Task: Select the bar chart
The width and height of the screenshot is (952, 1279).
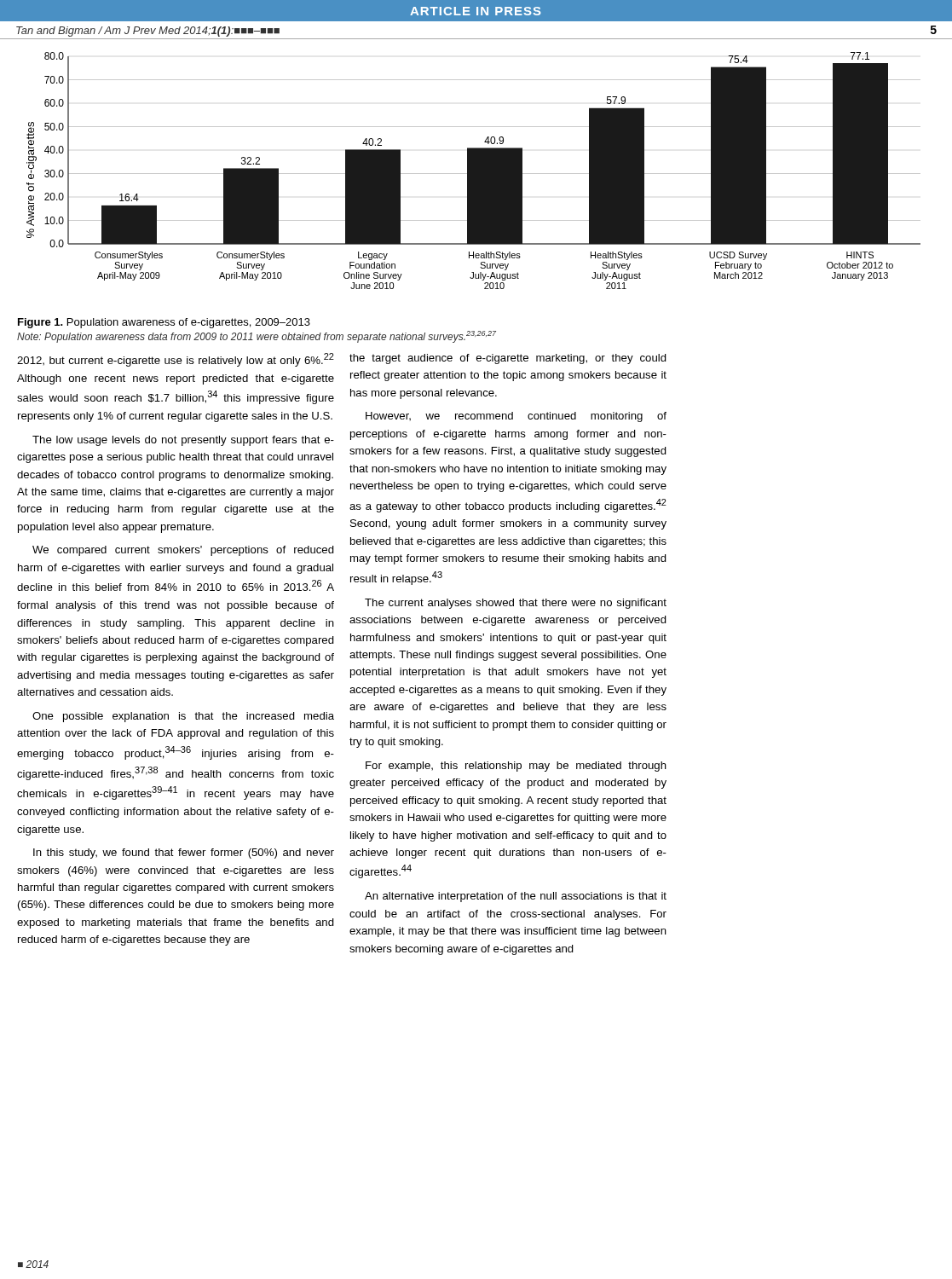Action: [476, 180]
